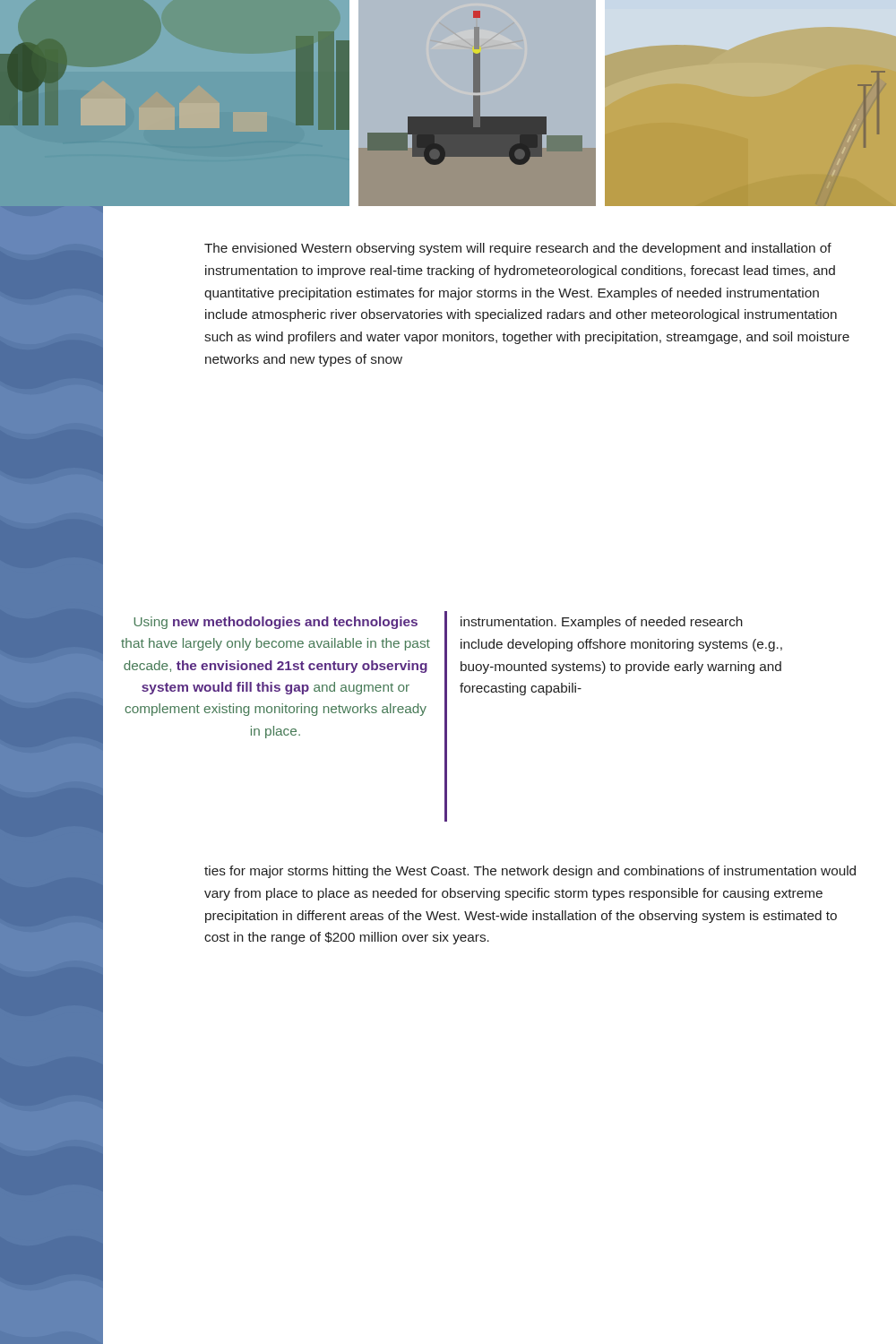Locate the passage starting "Using new methodologies and technologies that"
Image resolution: width=896 pixels, height=1344 pixels.
point(276,676)
